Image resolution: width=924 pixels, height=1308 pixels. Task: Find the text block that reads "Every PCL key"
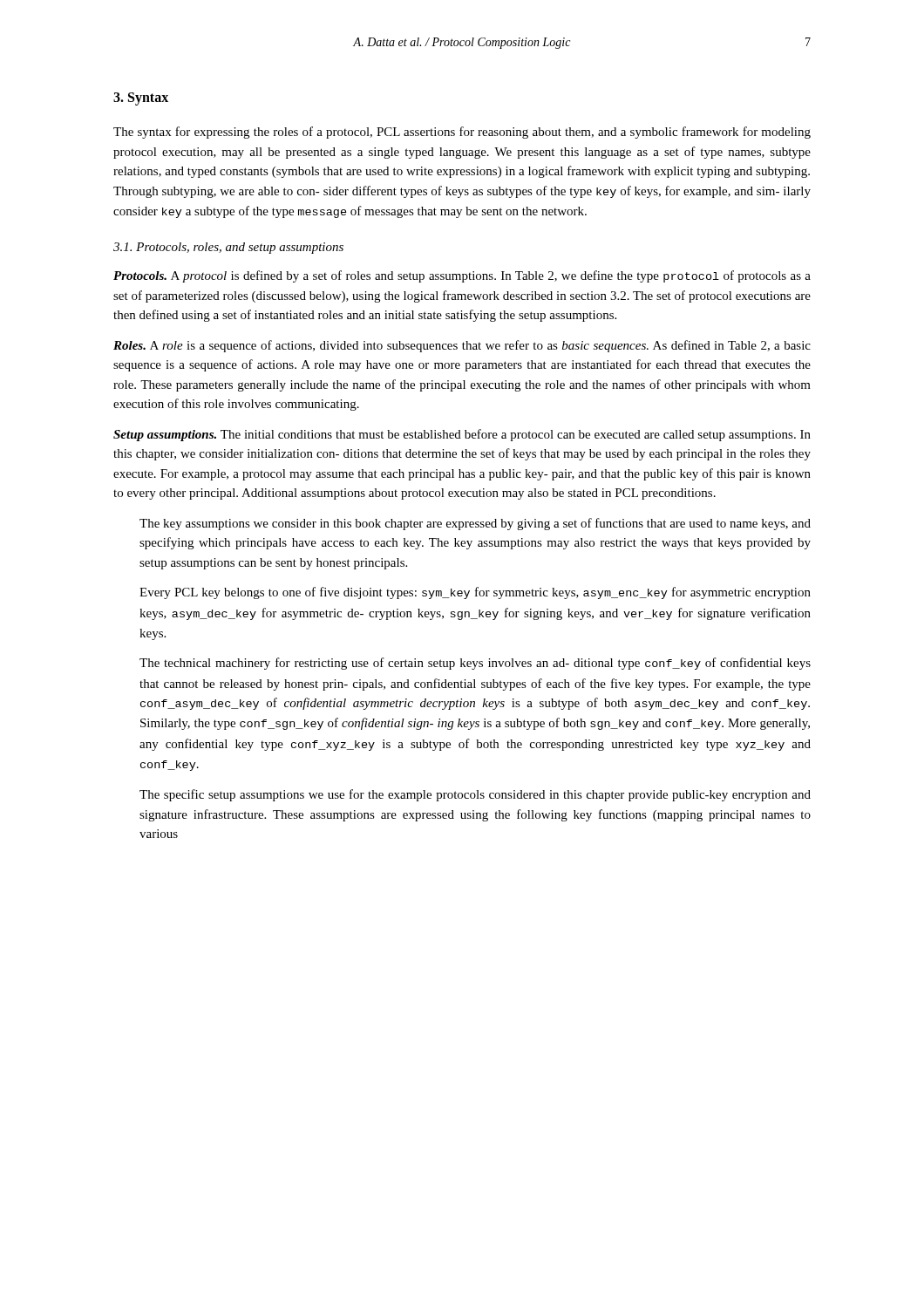(x=475, y=613)
